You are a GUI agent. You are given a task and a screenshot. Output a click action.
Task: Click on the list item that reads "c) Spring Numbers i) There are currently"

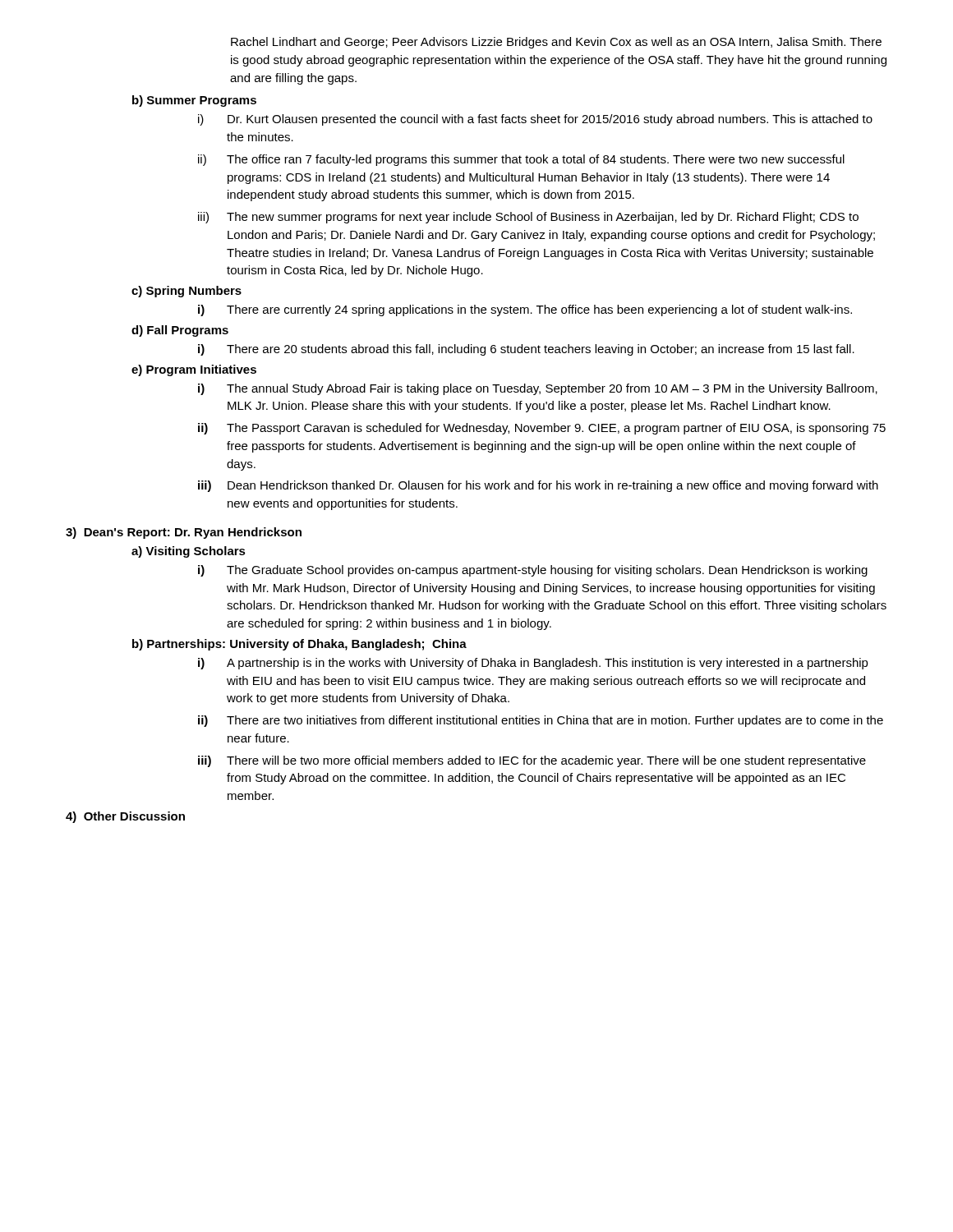[x=509, y=301]
